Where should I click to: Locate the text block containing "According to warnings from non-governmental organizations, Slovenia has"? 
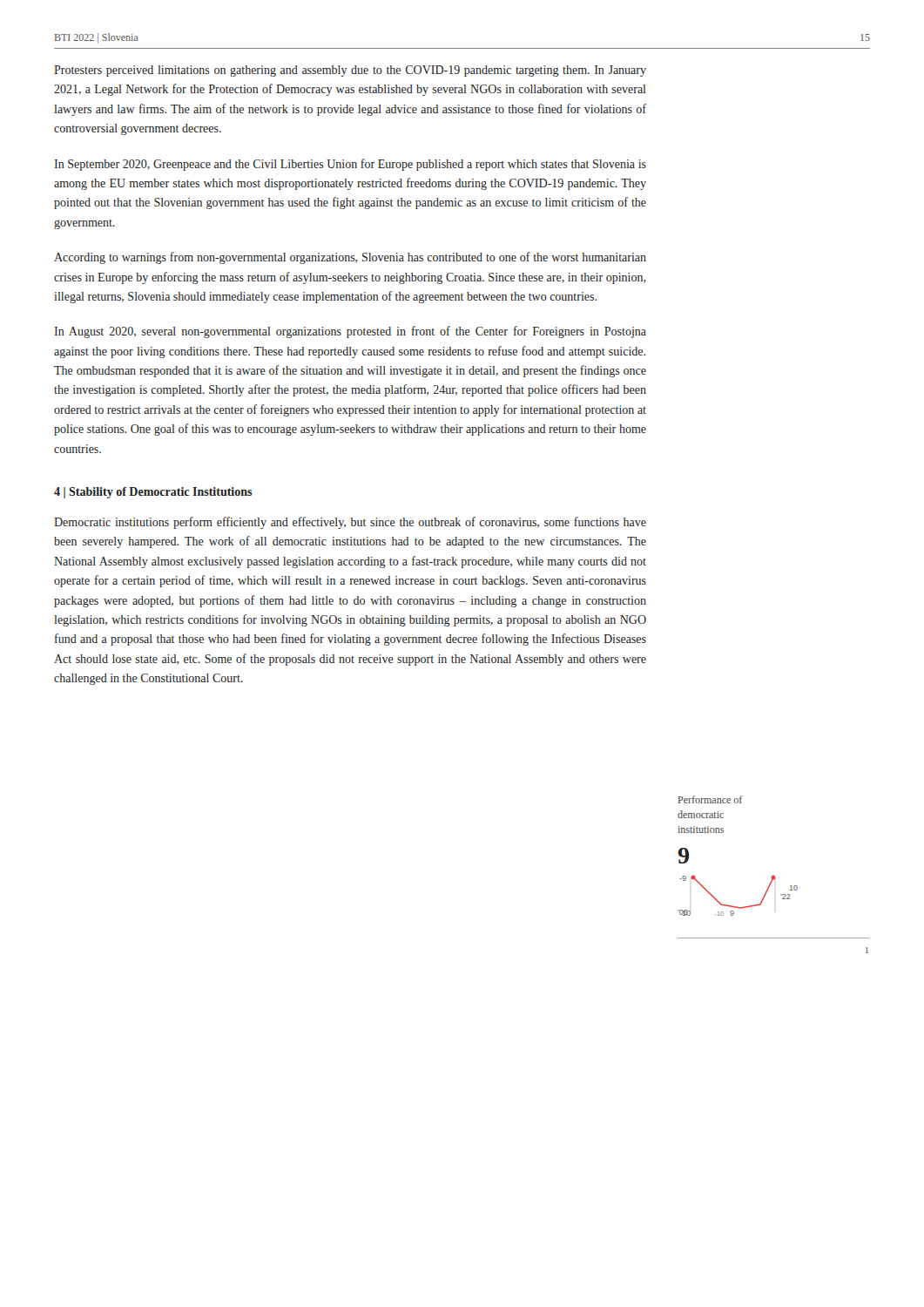[350, 277]
